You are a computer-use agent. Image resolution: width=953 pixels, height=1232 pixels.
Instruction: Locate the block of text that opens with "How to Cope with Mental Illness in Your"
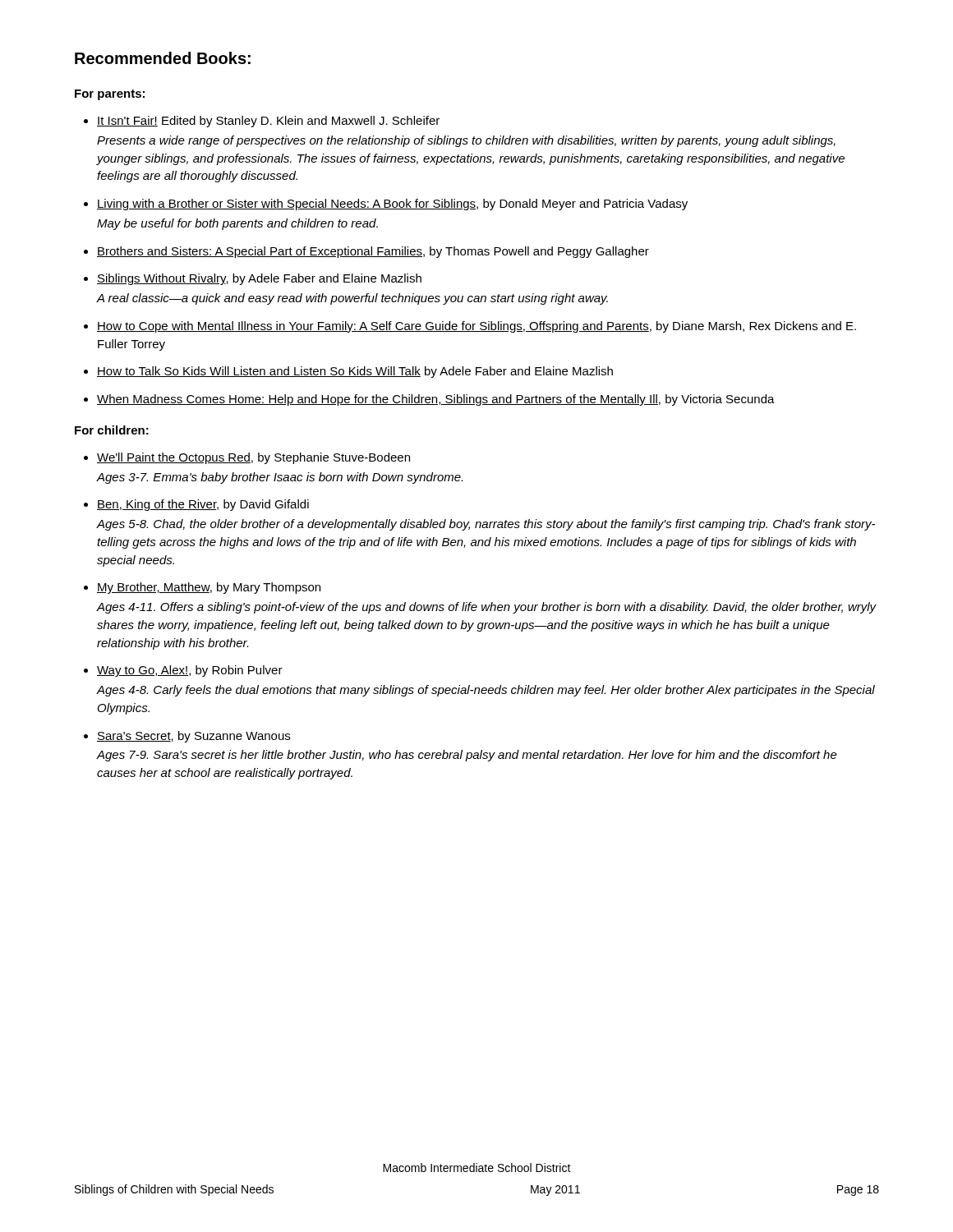[x=477, y=334]
